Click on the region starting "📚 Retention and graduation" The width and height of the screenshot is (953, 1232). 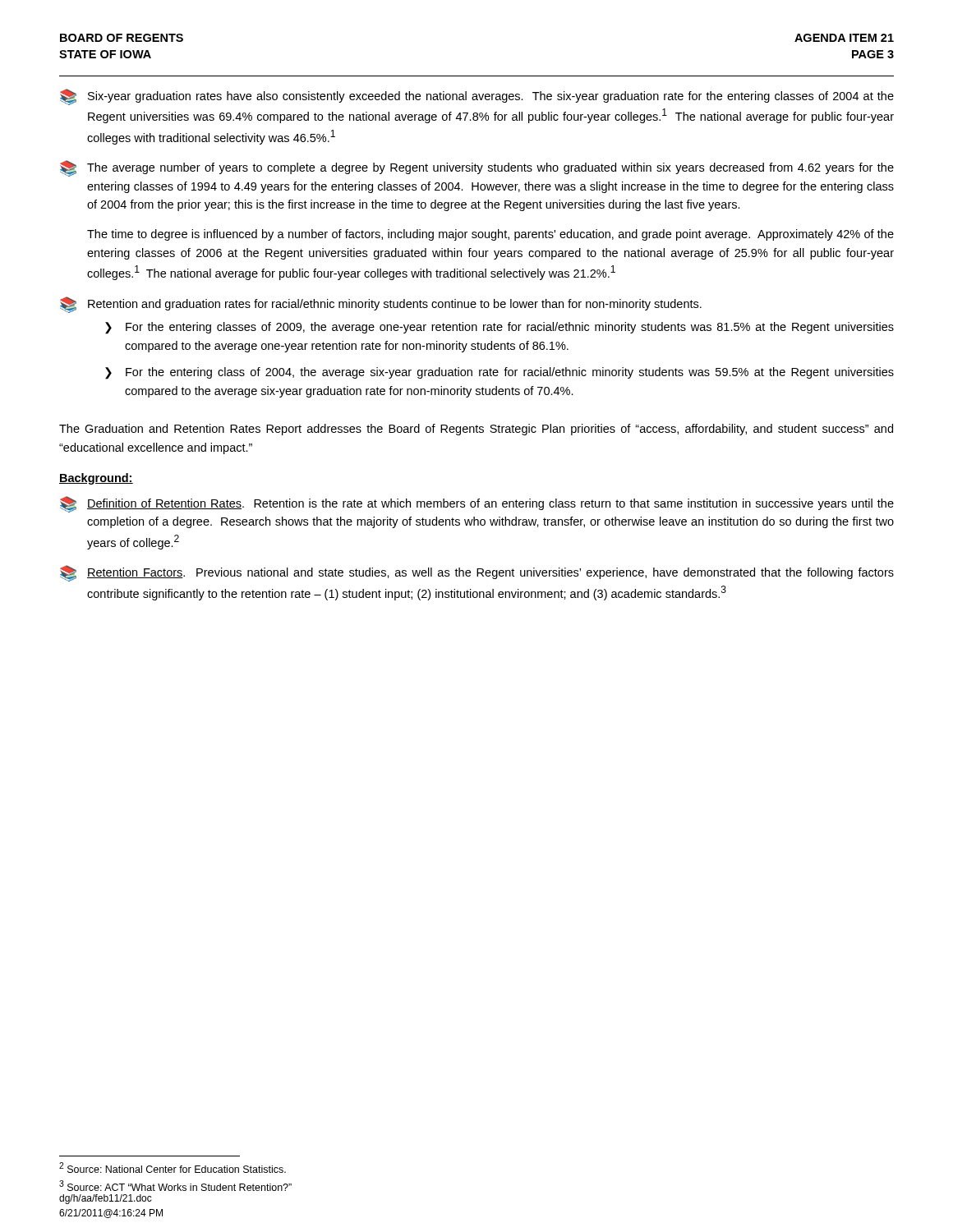476,351
